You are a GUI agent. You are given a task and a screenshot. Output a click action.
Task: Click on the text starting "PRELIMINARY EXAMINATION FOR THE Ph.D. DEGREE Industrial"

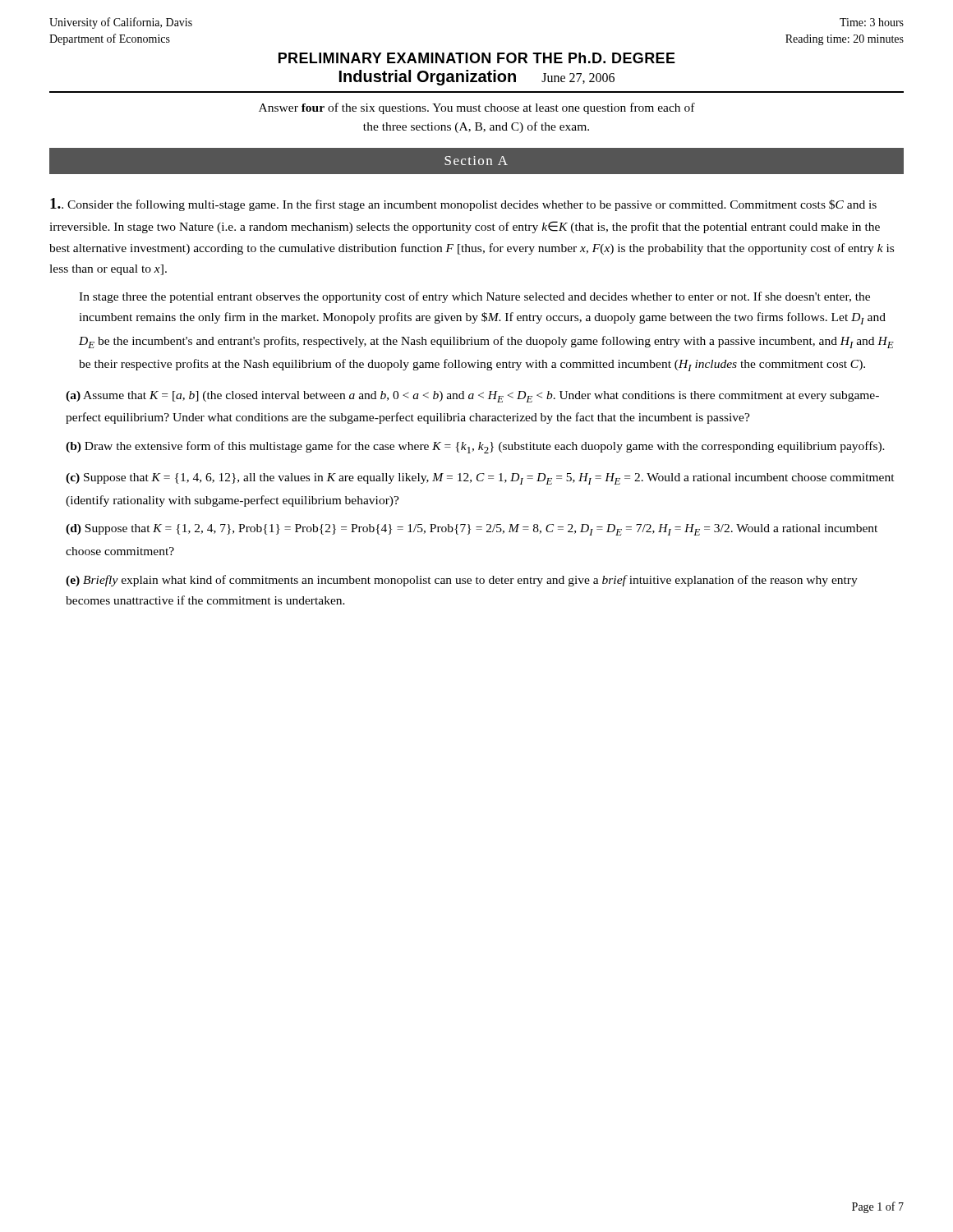pos(476,68)
